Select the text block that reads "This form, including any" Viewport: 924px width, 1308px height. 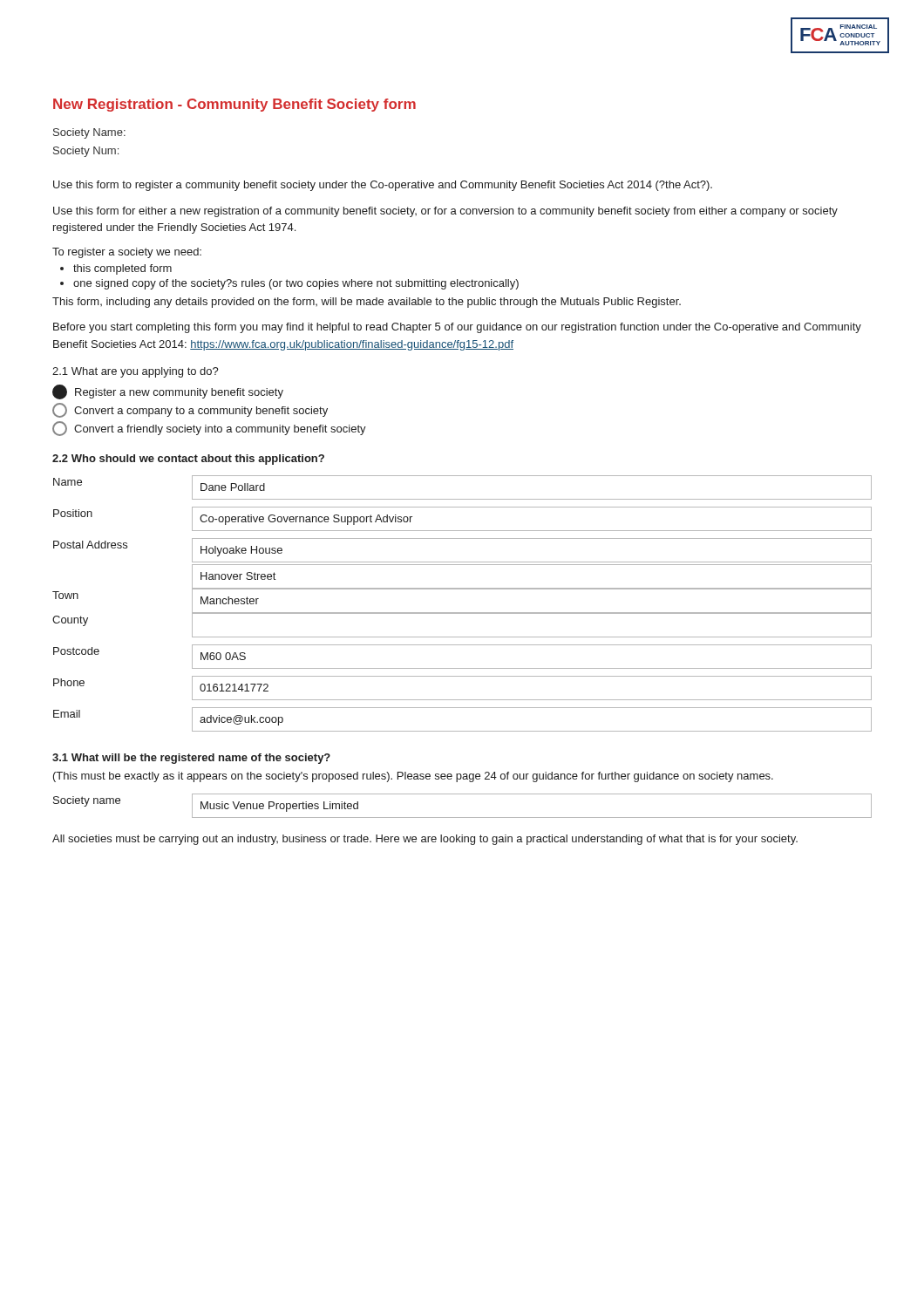(x=367, y=301)
